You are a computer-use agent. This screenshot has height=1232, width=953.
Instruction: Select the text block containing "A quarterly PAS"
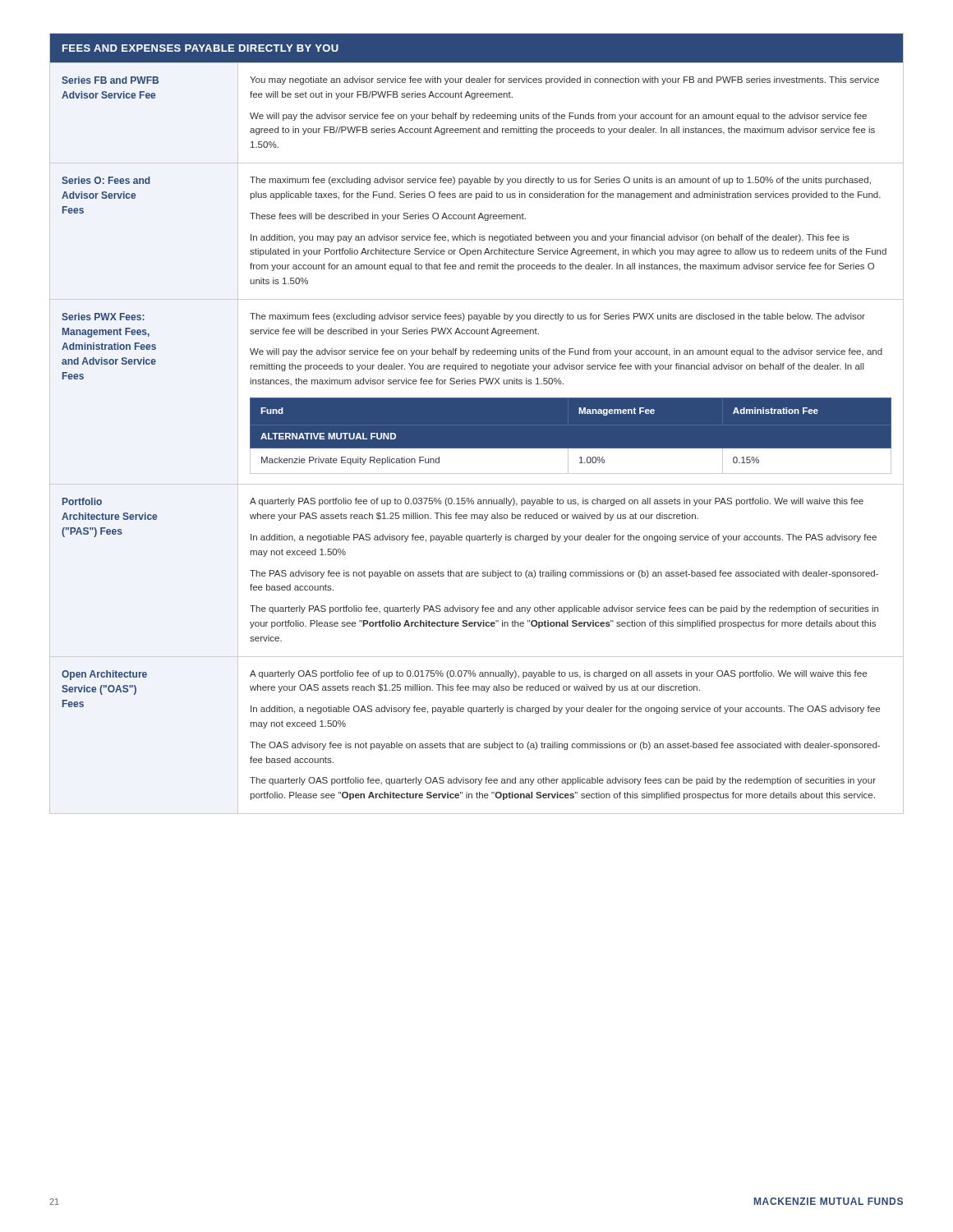pyautogui.click(x=571, y=570)
